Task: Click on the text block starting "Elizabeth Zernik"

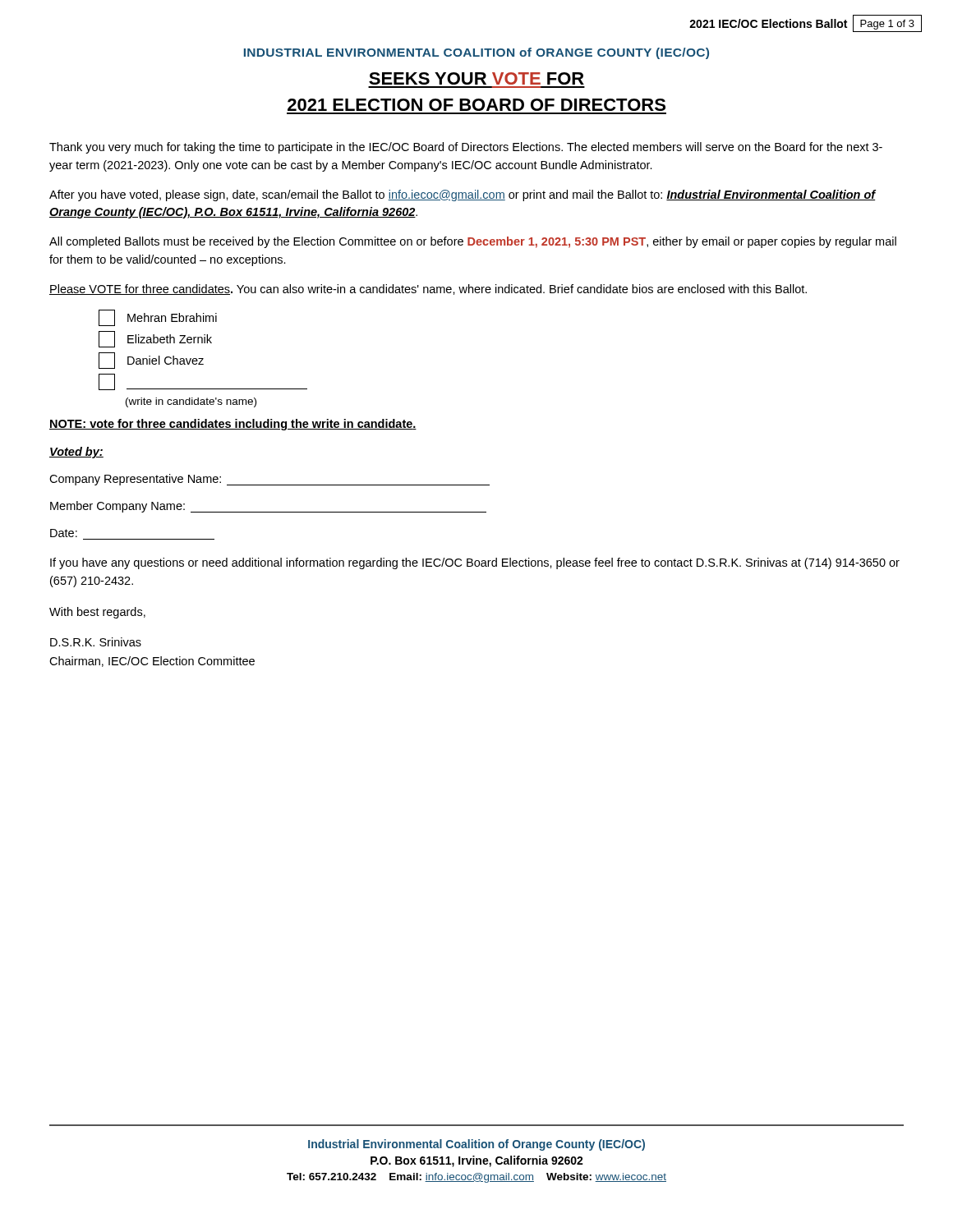Action: tap(155, 339)
